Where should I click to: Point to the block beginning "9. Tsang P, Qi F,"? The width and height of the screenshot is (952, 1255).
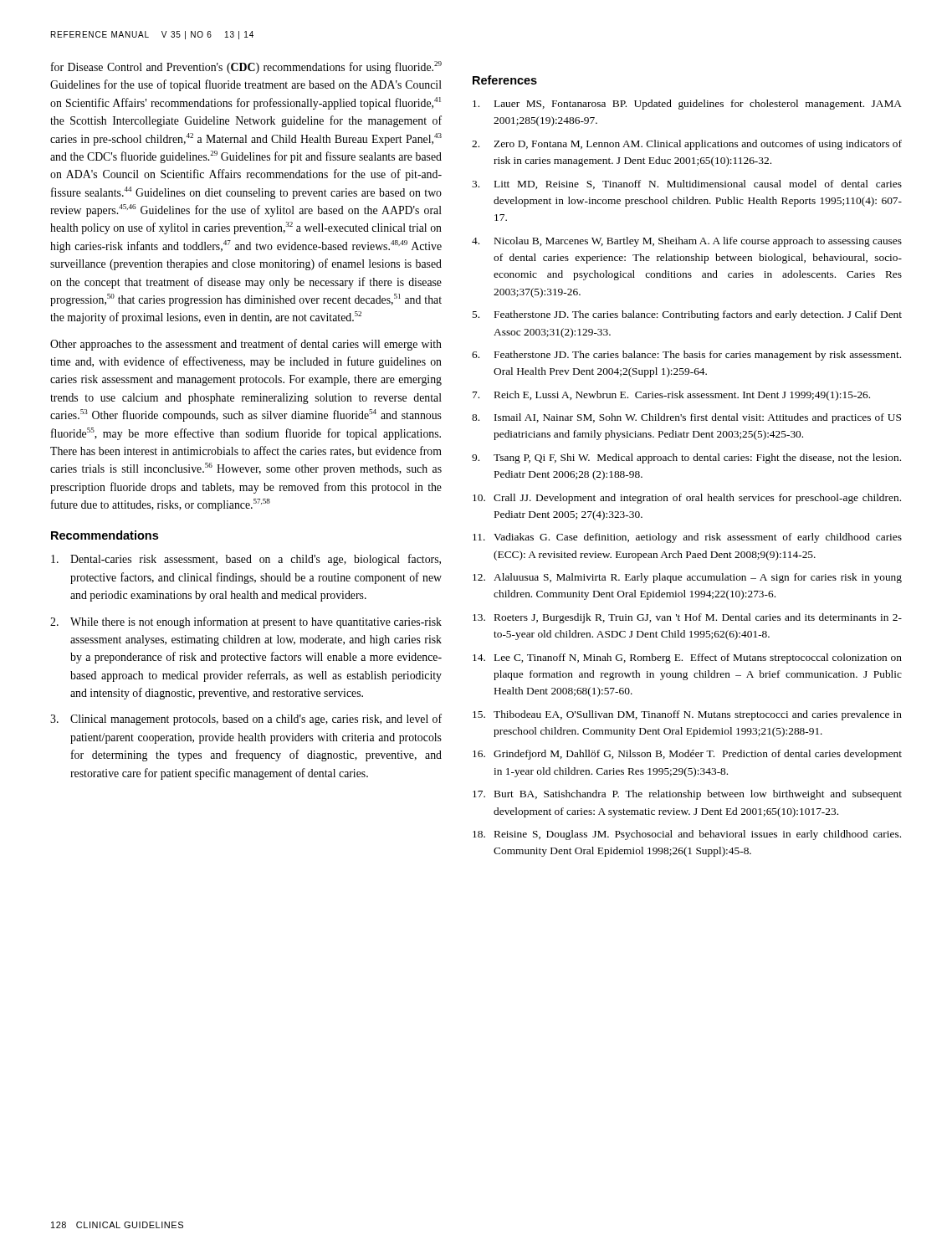[x=687, y=466]
